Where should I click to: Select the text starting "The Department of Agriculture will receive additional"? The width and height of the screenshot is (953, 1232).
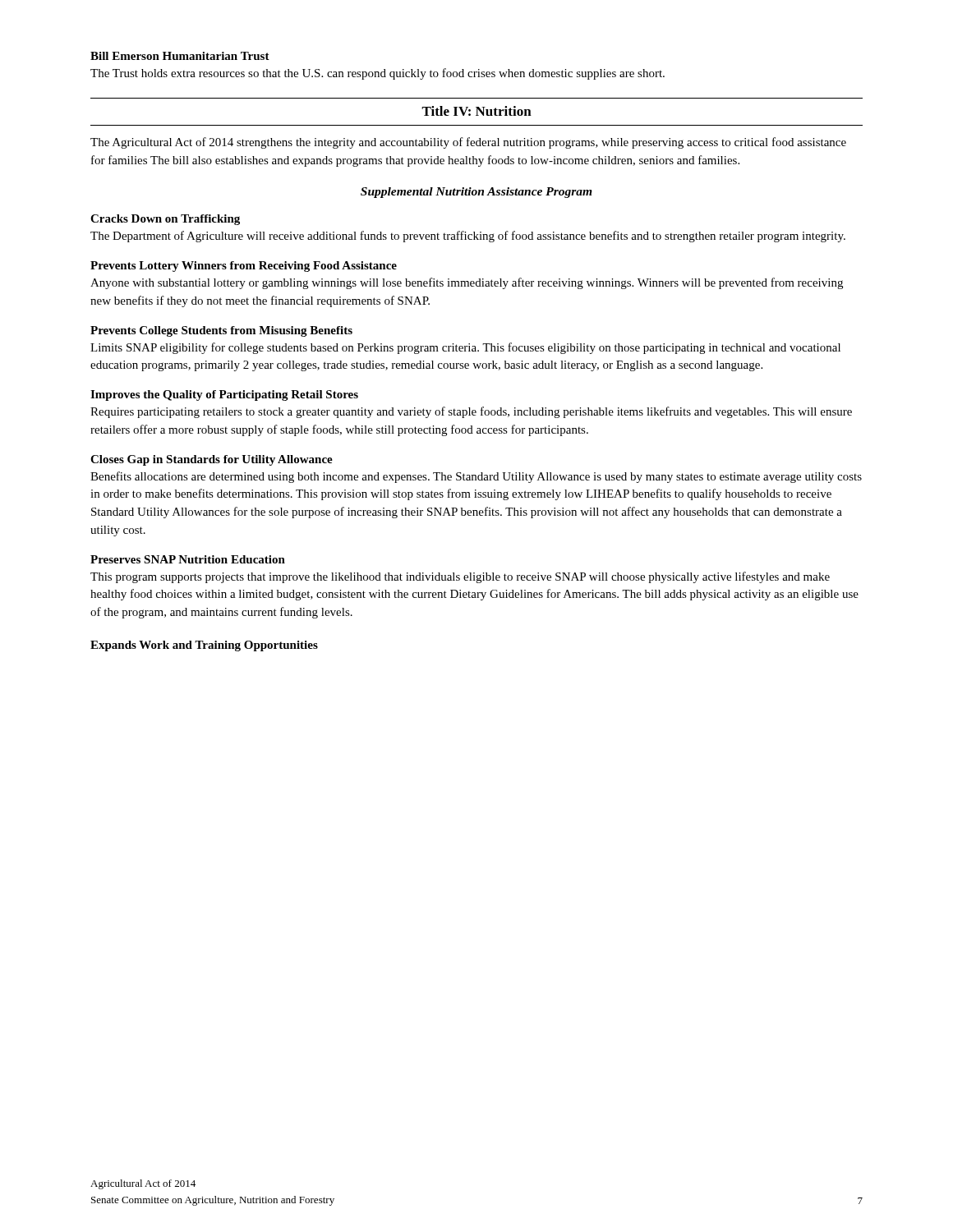(468, 236)
